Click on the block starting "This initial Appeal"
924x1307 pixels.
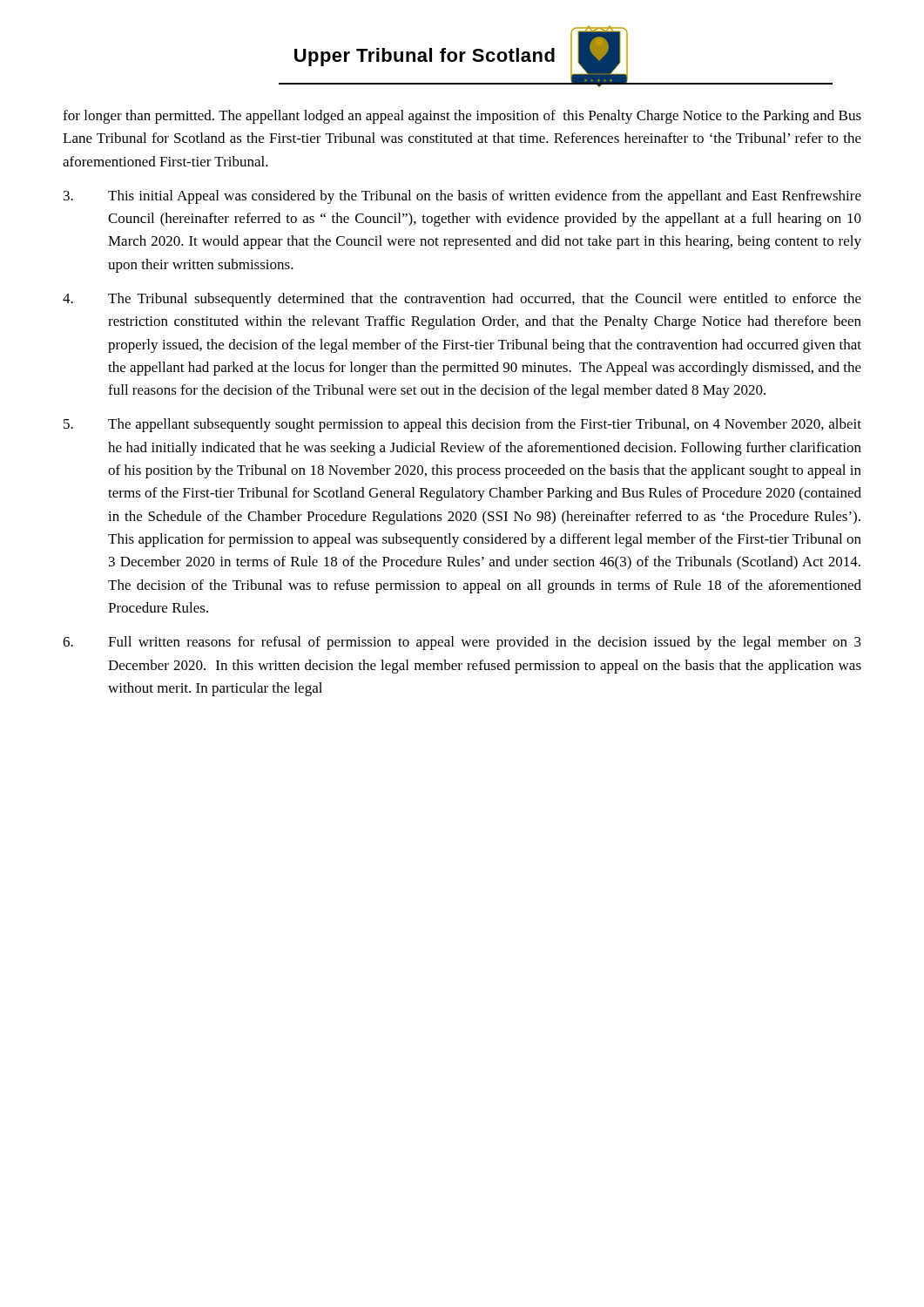pyautogui.click(x=462, y=230)
